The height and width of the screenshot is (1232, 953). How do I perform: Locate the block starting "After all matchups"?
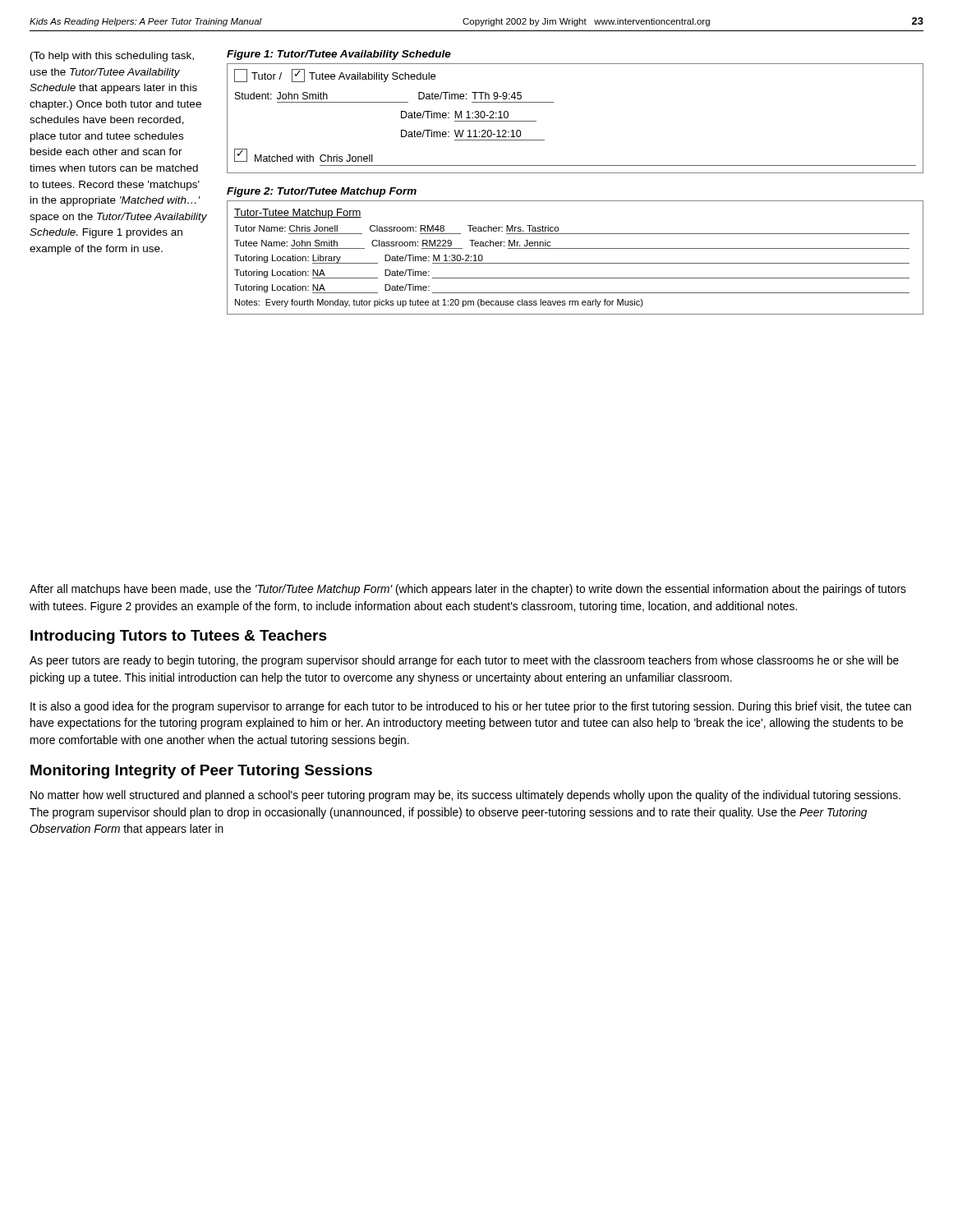(468, 598)
